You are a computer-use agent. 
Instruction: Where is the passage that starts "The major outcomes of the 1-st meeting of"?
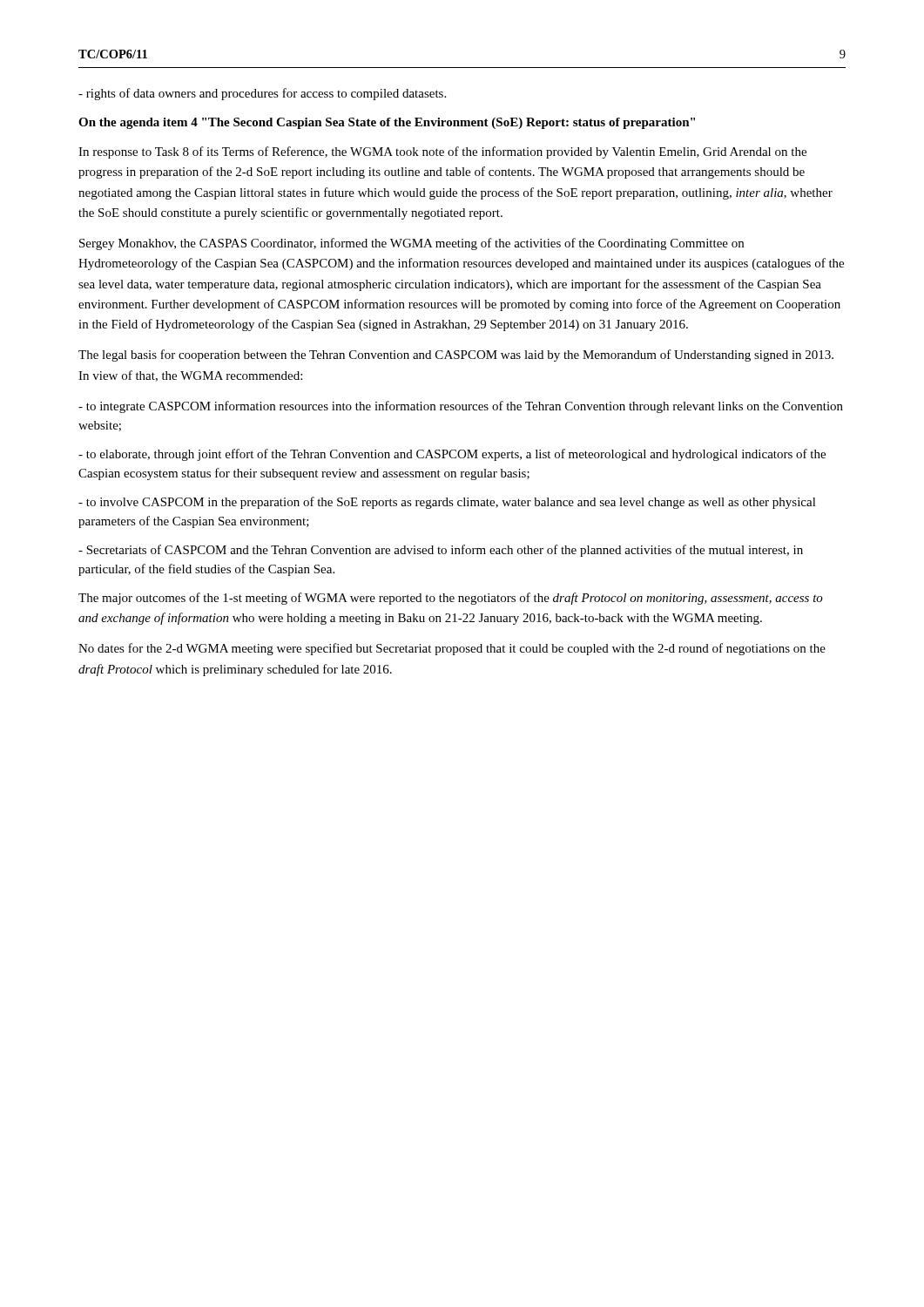451,608
